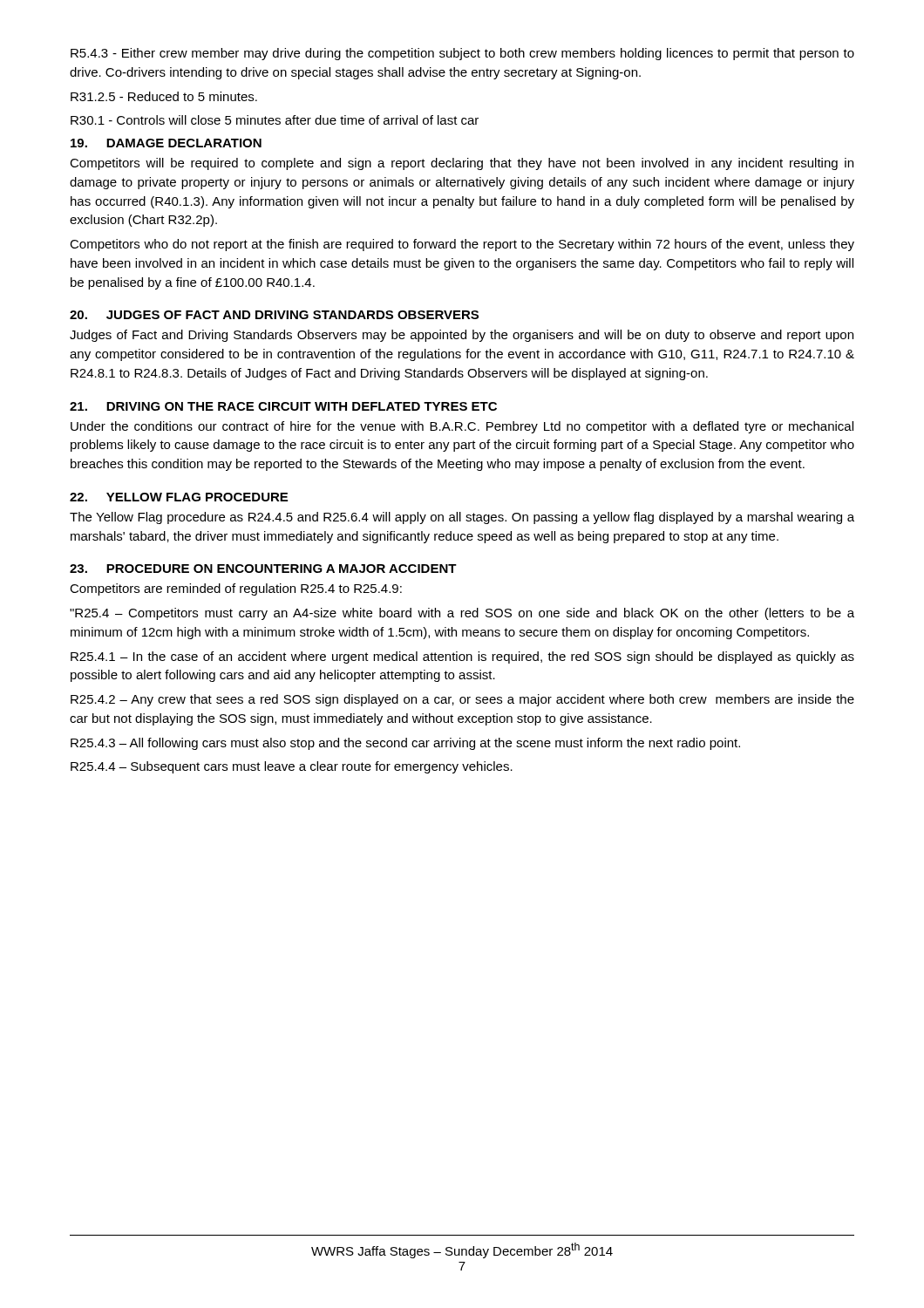
Task: Click on the text block containing "The Yellow Flag procedure as R24.4.5 and"
Action: [x=462, y=526]
